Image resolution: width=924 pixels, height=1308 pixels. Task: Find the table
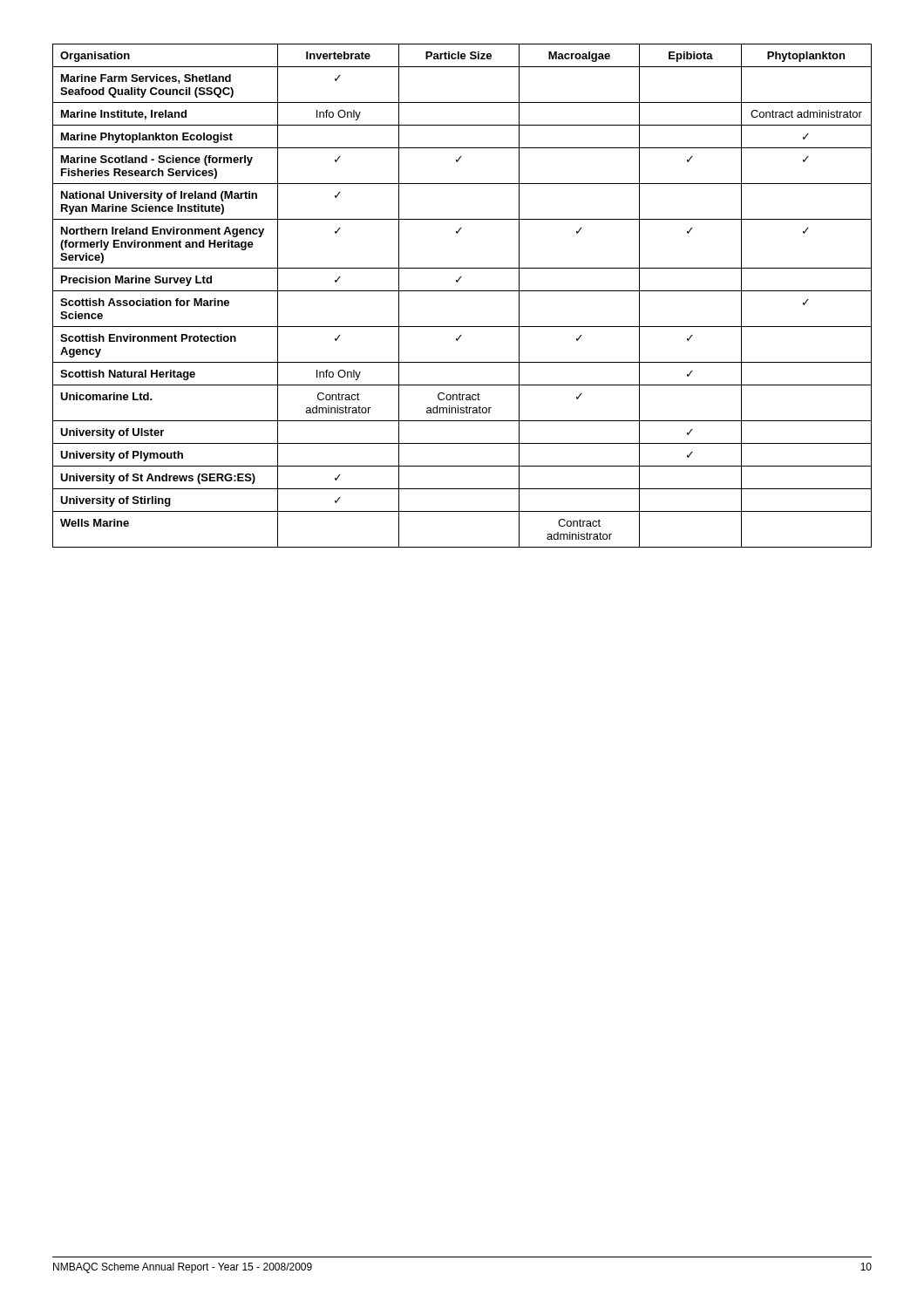pyautogui.click(x=462, y=296)
